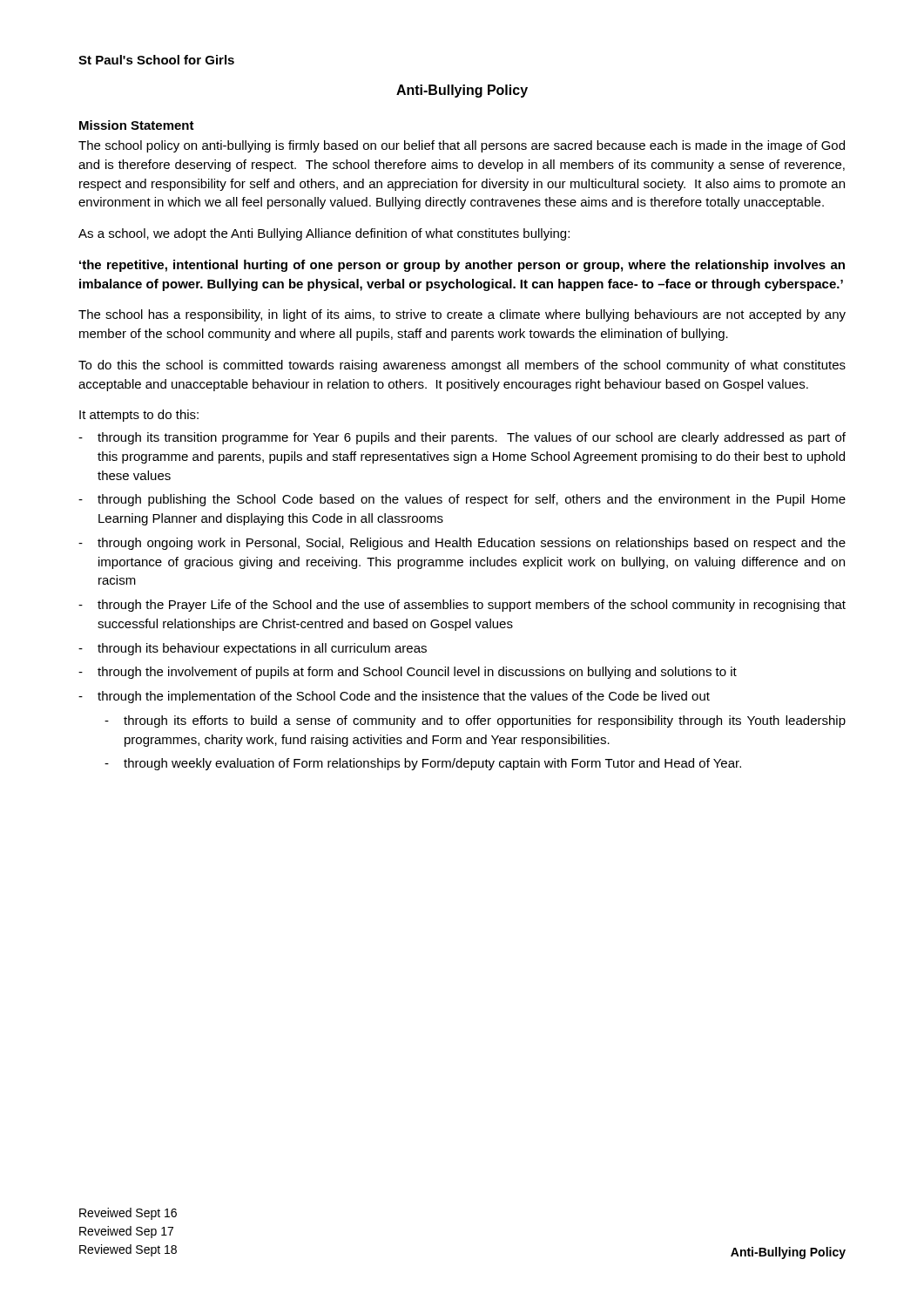Point to the block beginning "‘the repetitive, intentional hurting of one person or"
924x1307 pixels.
tap(462, 274)
